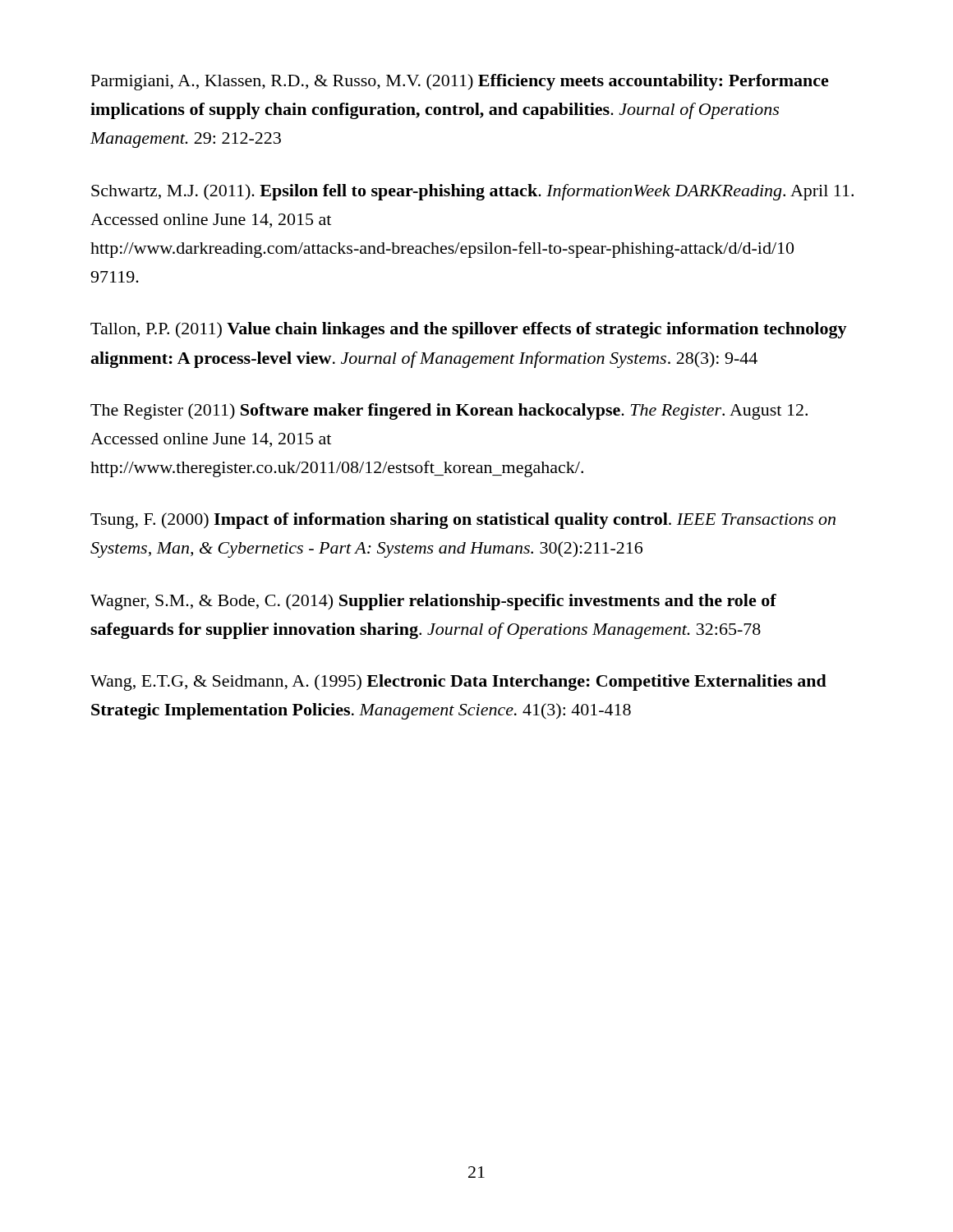Where is the passage that starts "Wang, E.T.G, & Seidmann, A."?
The width and height of the screenshot is (953, 1232).
click(458, 695)
